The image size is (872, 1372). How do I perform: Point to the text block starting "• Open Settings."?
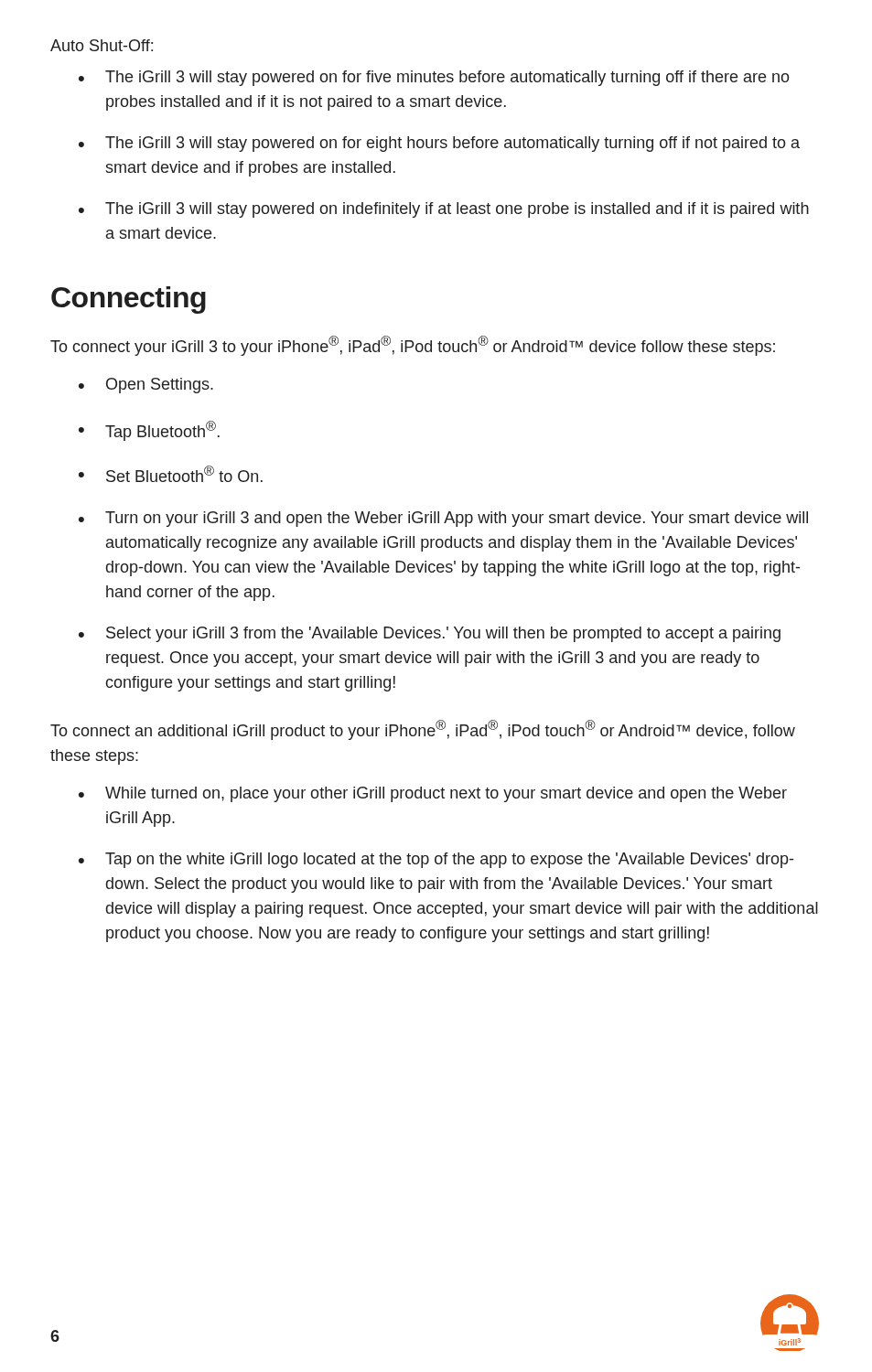(x=146, y=386)
